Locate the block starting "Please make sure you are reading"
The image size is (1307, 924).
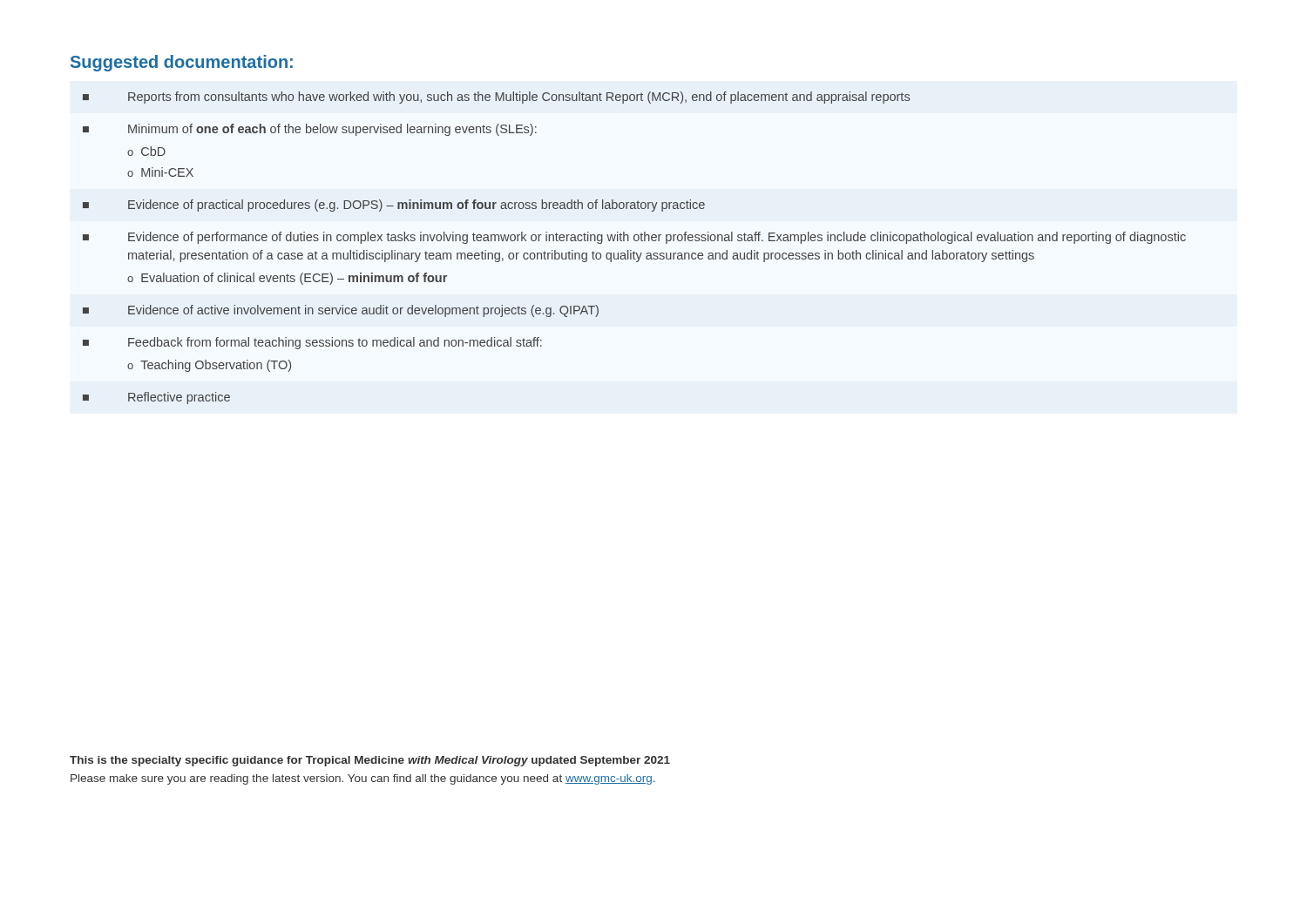click(x=363, y=778)
